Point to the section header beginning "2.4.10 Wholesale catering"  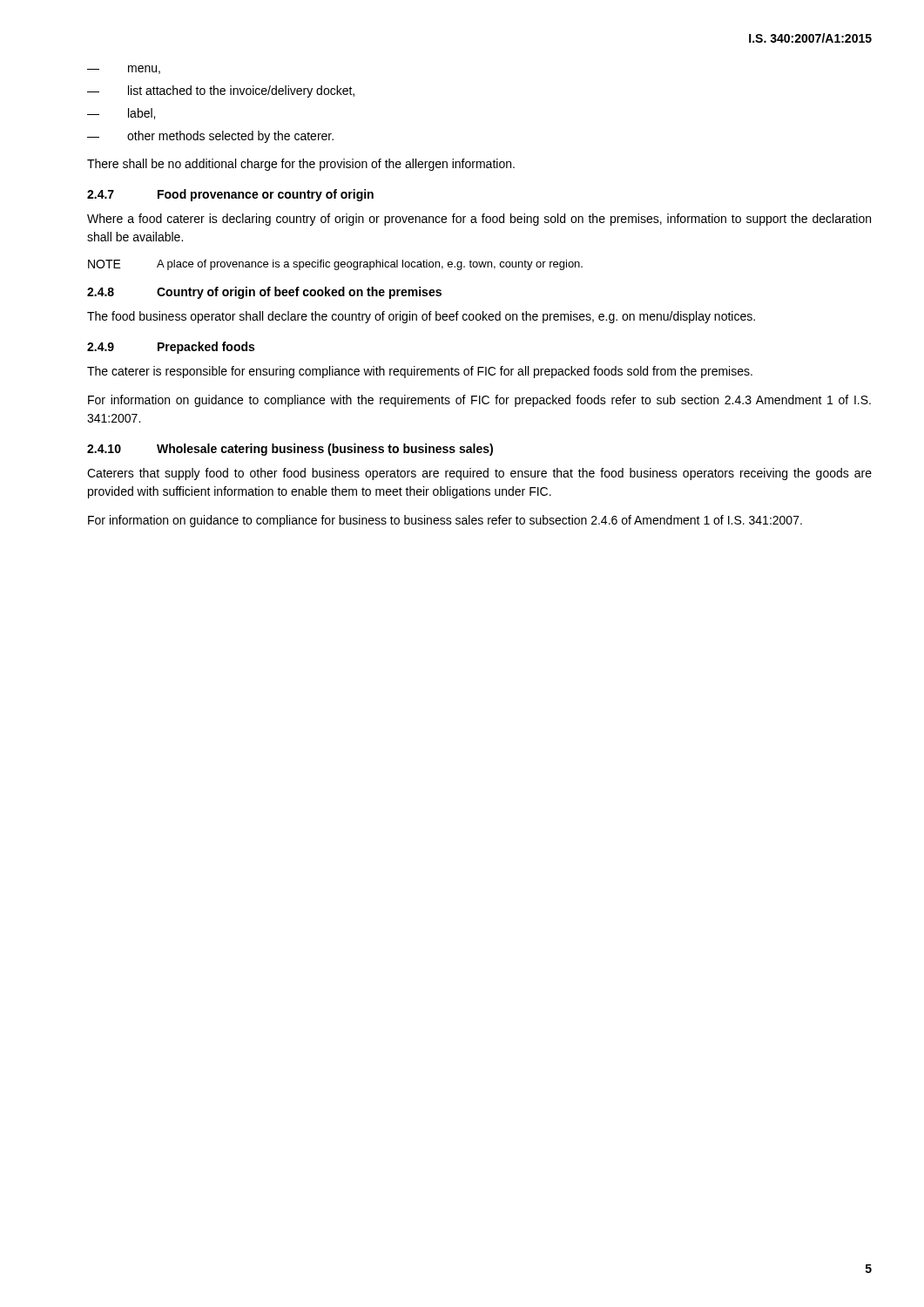click(x=290, y=449)
